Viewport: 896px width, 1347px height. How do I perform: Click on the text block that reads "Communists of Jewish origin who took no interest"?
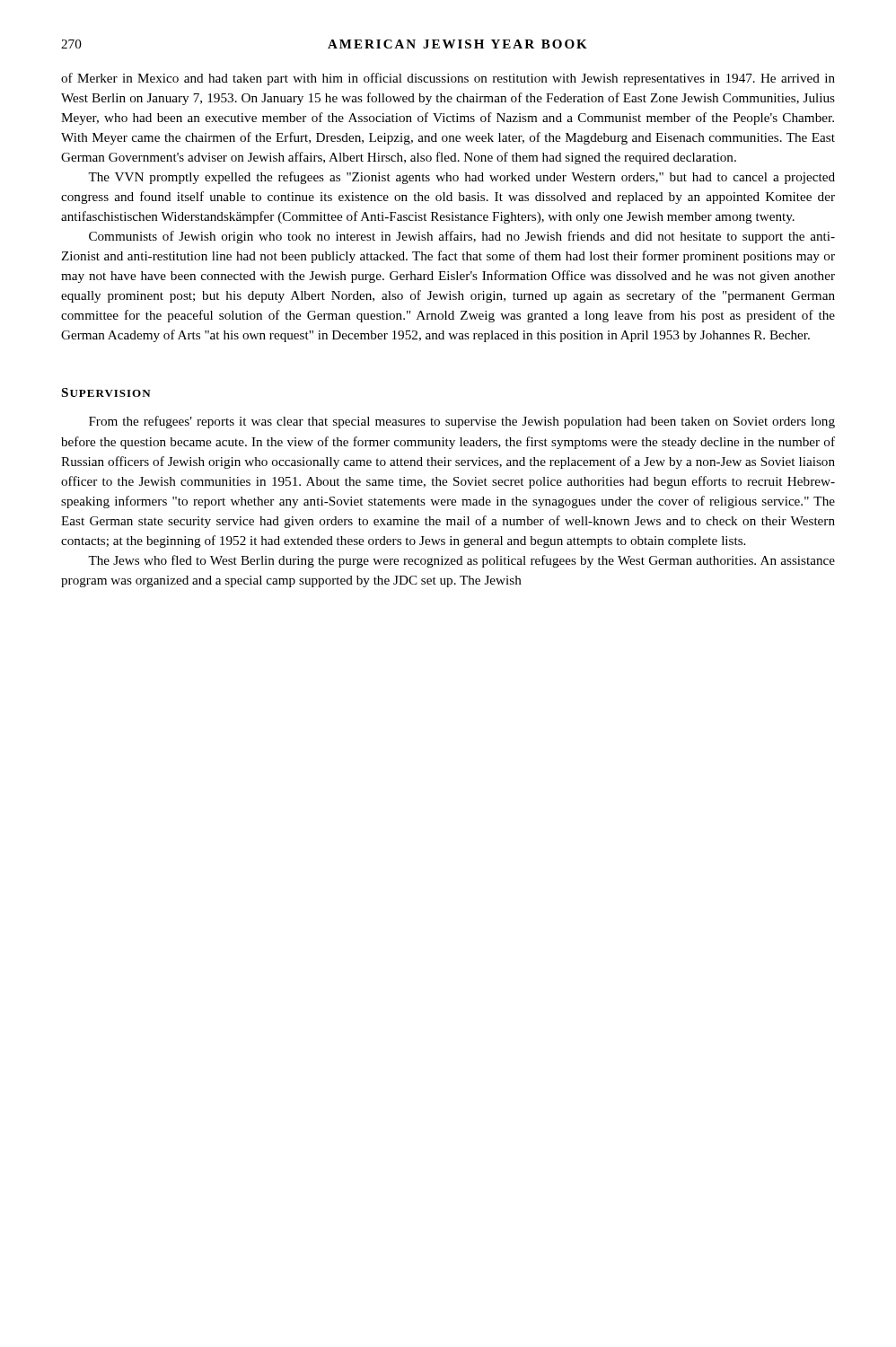448,286
